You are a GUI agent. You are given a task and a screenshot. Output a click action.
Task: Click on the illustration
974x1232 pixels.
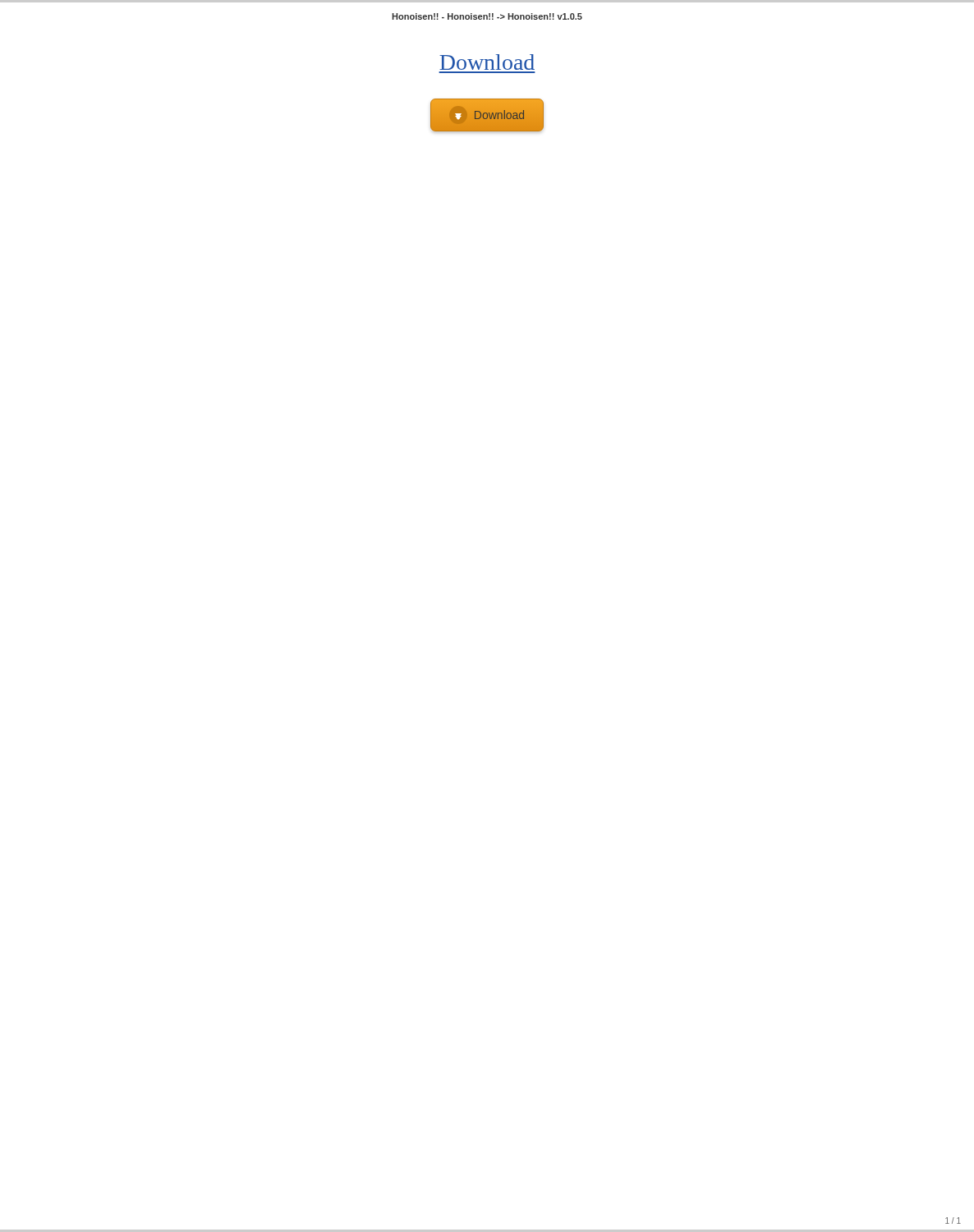point(487,115)
